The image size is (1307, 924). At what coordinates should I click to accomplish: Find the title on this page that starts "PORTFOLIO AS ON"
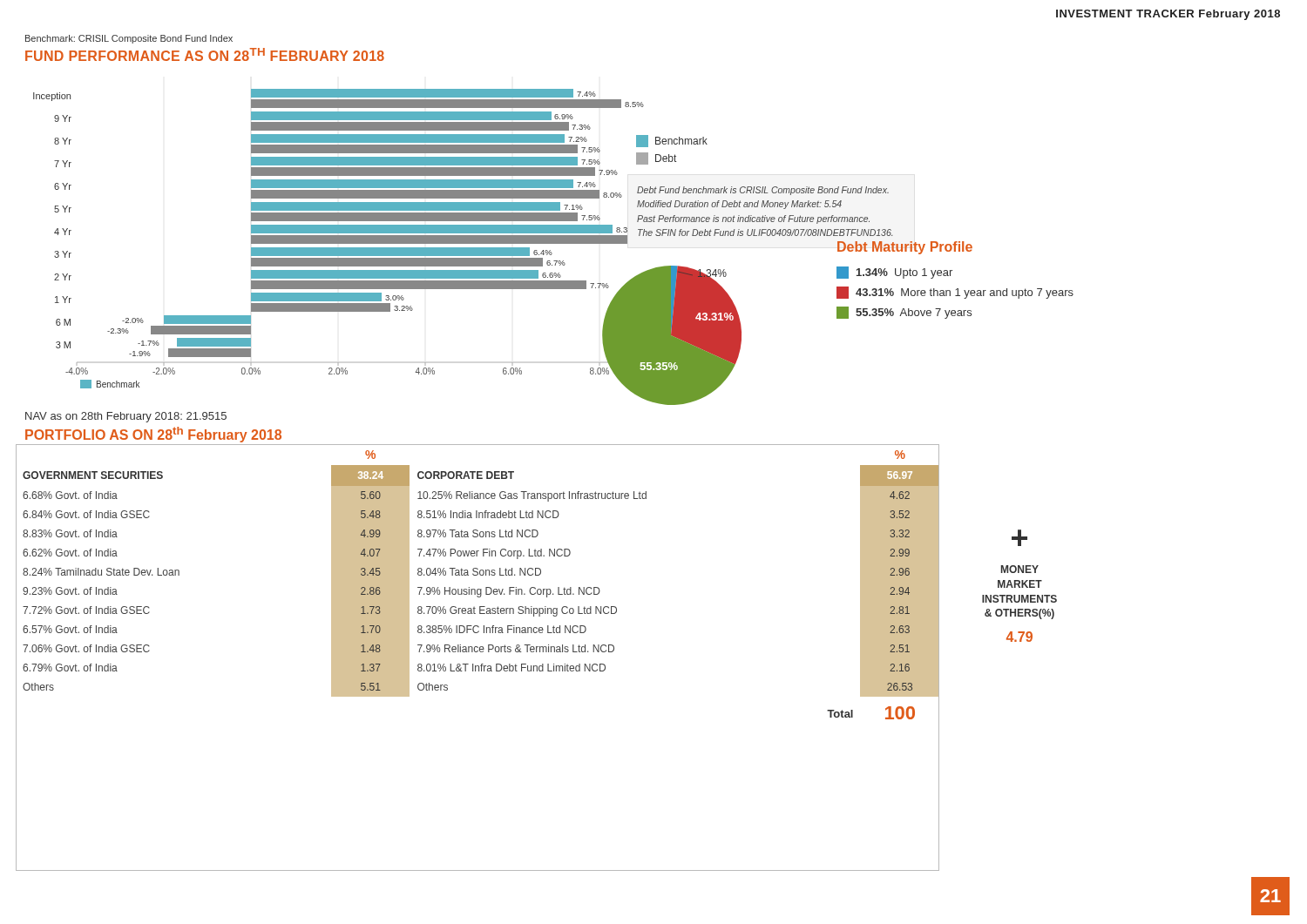pyautogui.click(x=153, y=433)
